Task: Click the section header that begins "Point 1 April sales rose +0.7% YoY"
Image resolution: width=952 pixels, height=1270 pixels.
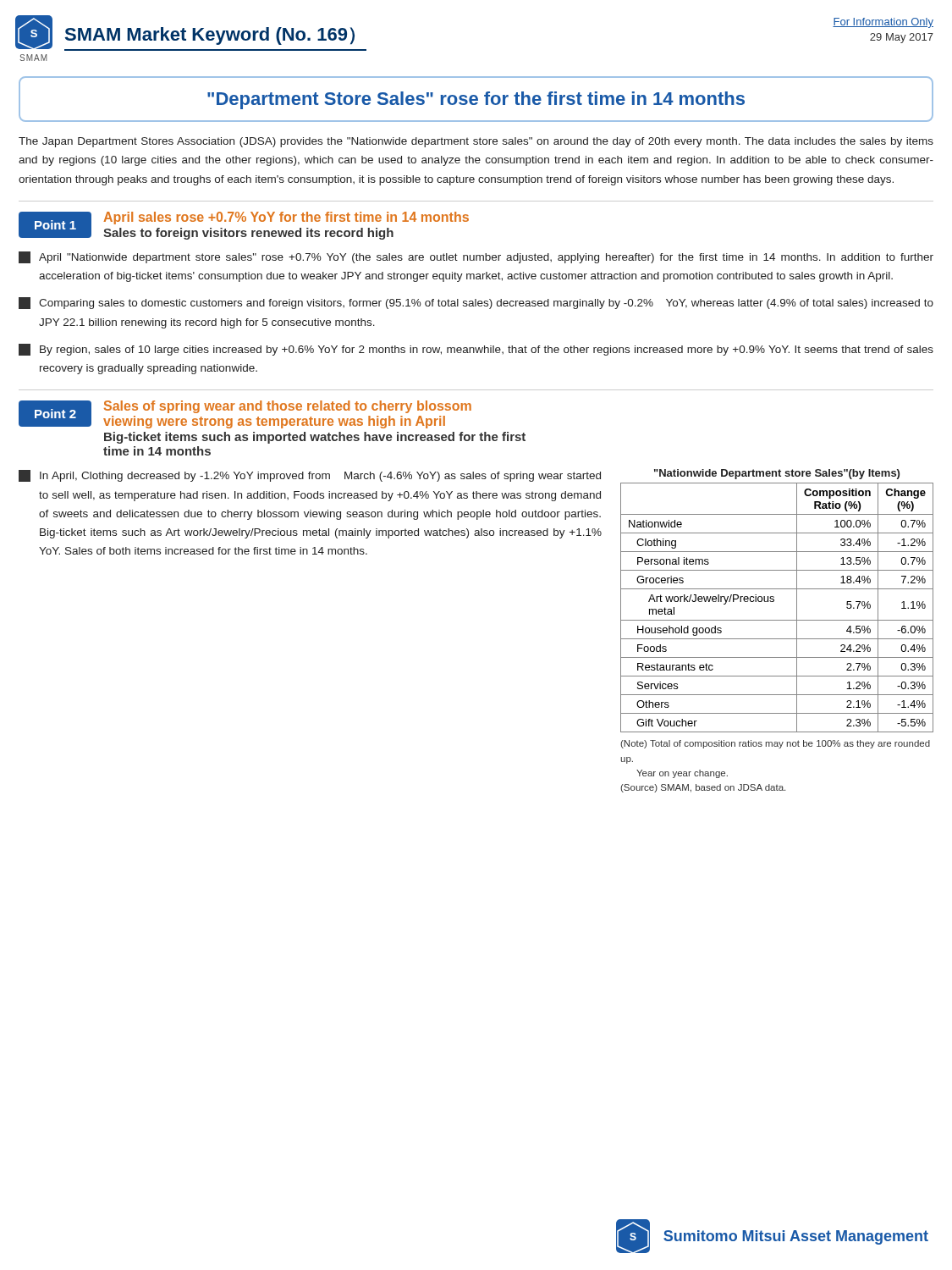Action: click(476, 225)
